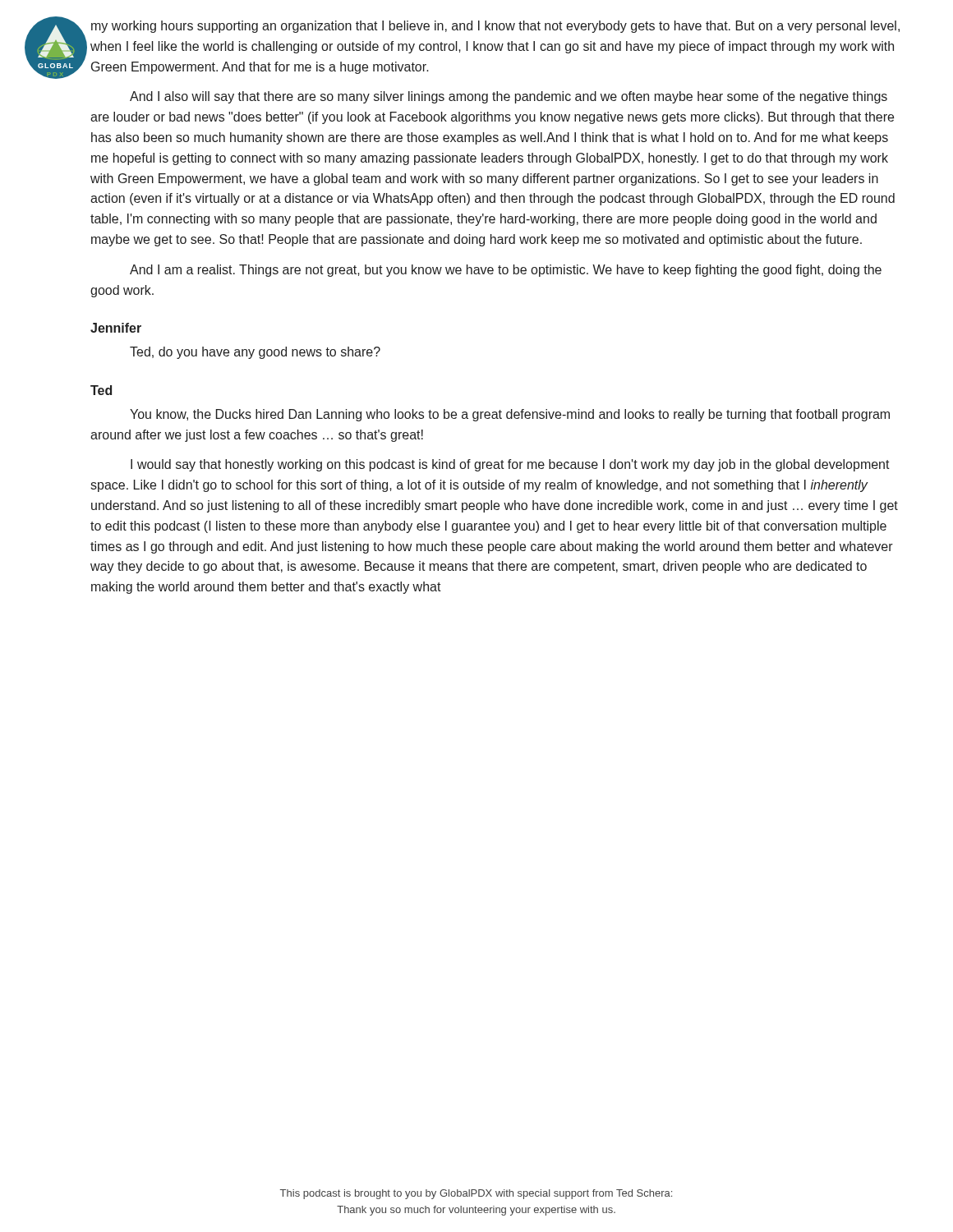Click on the element starting "And I am a"
The image size is (953, 1232).
497,281
